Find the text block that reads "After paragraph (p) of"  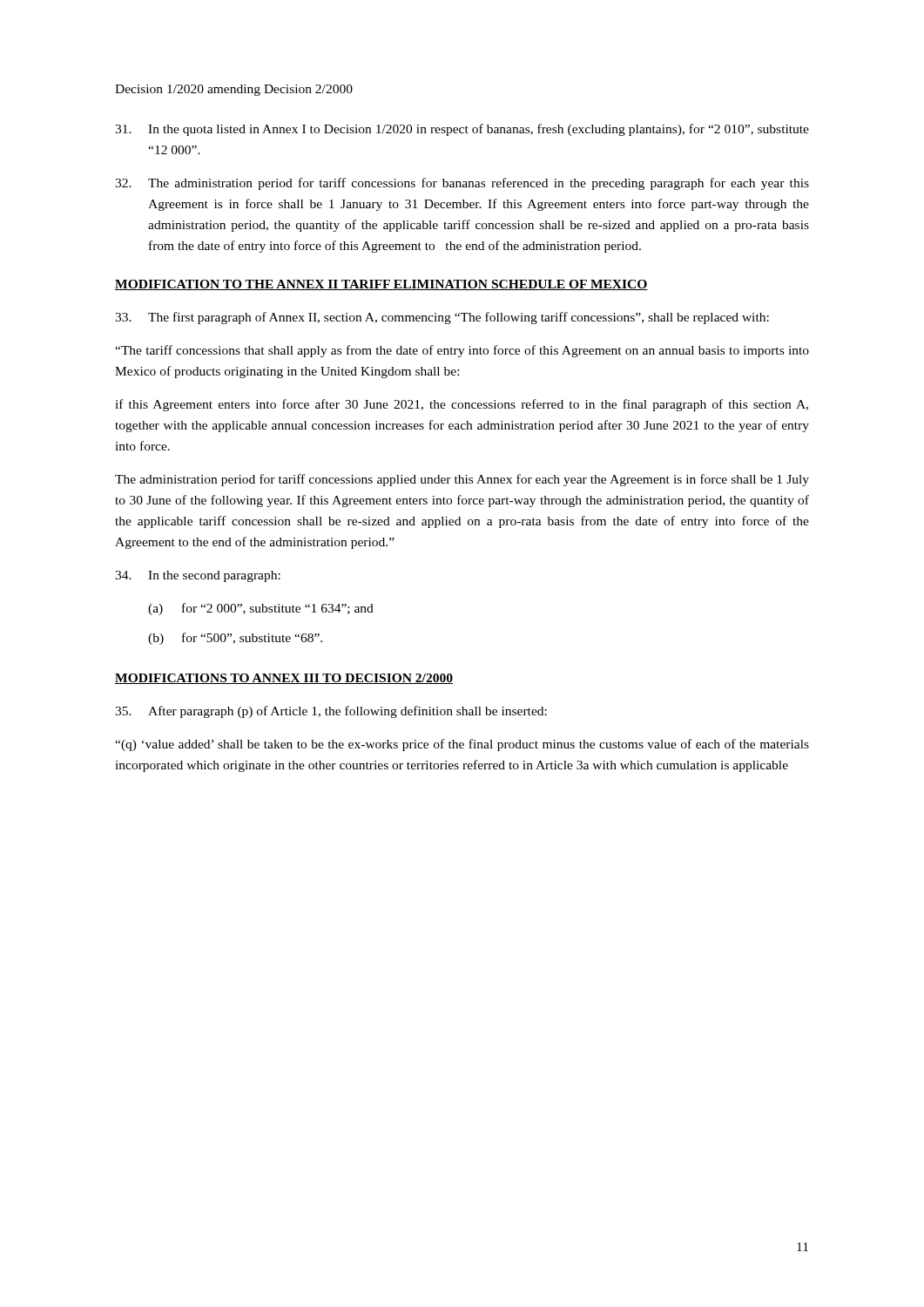[x=462, y=711]
